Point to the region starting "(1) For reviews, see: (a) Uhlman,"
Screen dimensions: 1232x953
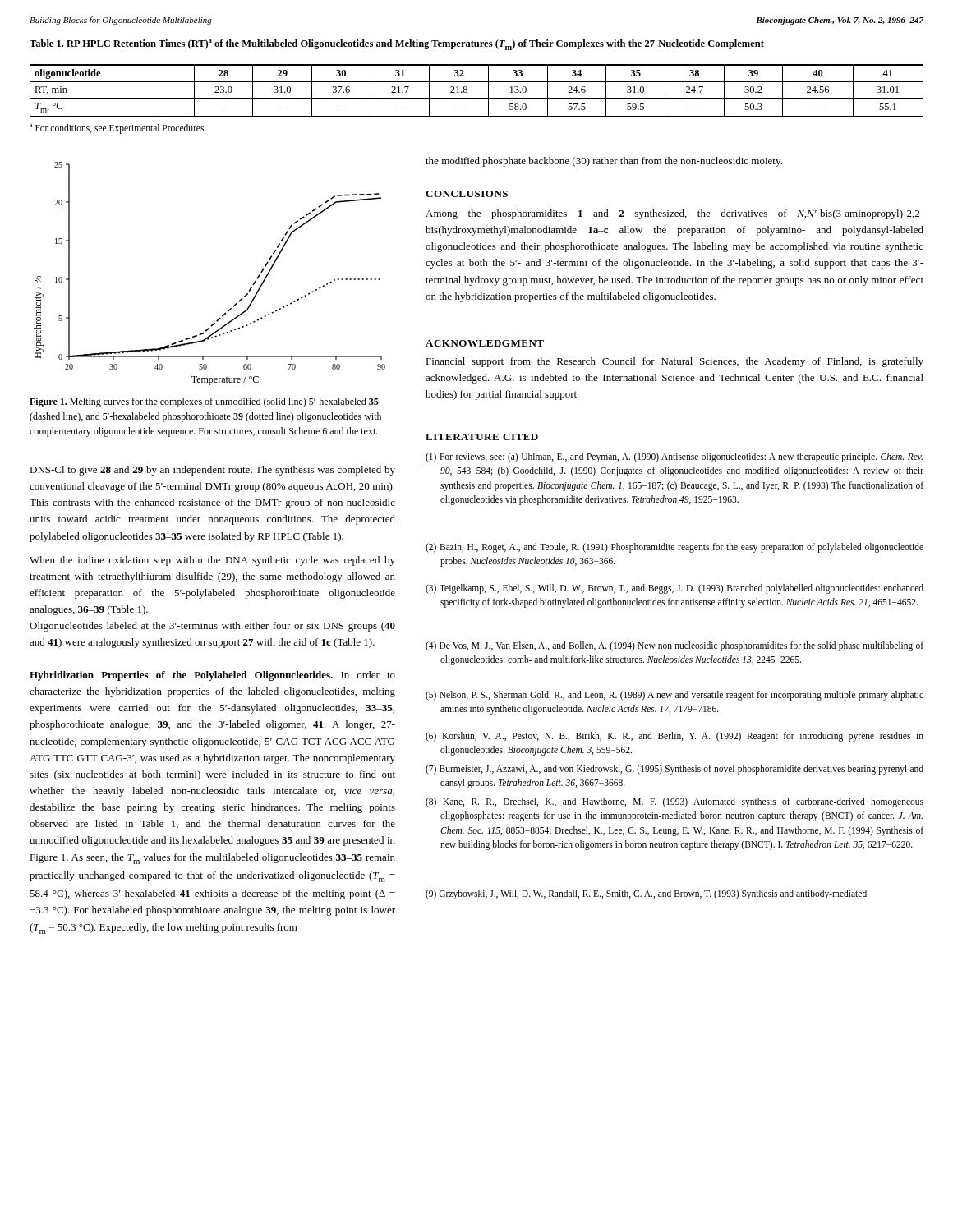point(675,478)
